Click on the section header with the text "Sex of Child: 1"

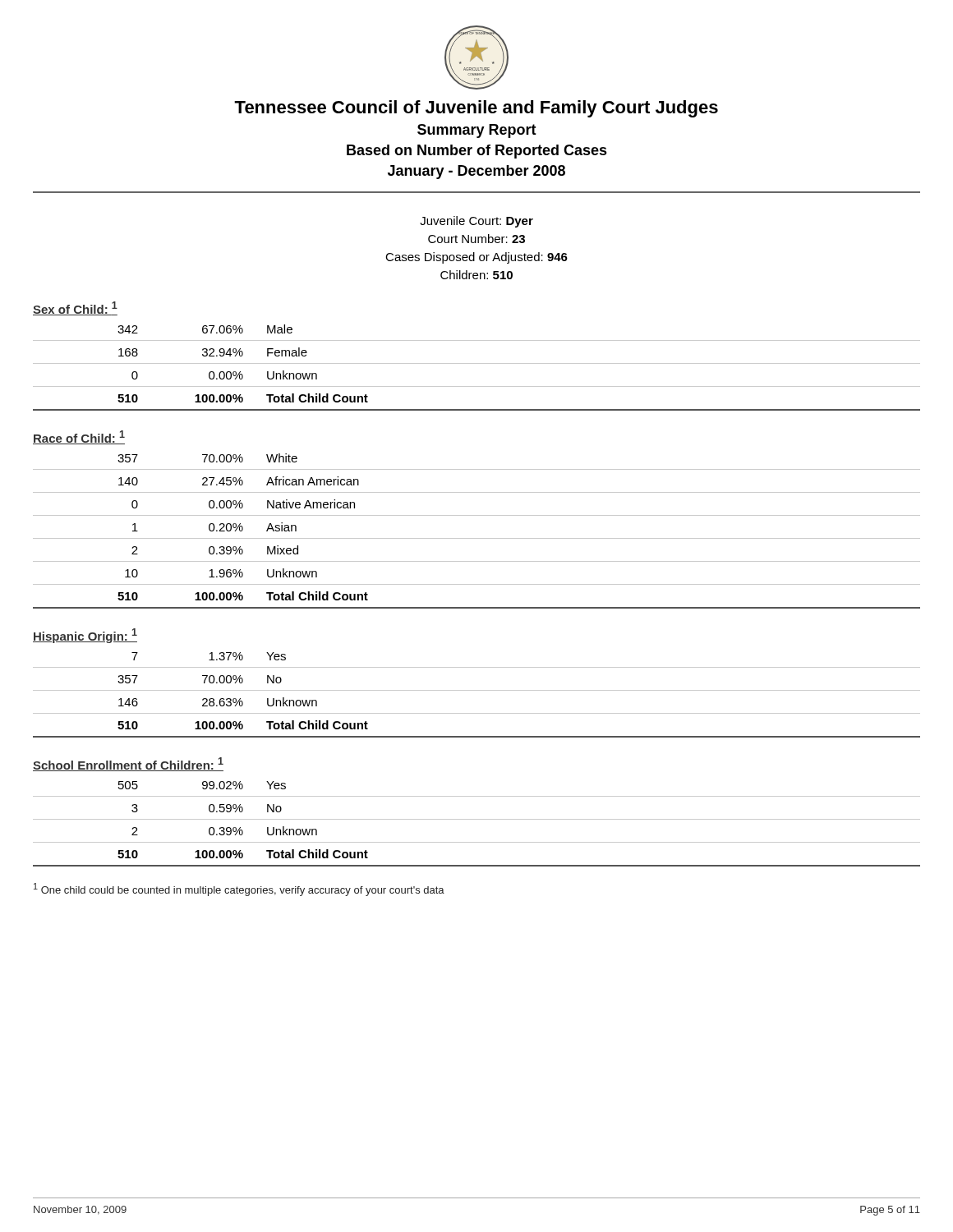point(75,308)
